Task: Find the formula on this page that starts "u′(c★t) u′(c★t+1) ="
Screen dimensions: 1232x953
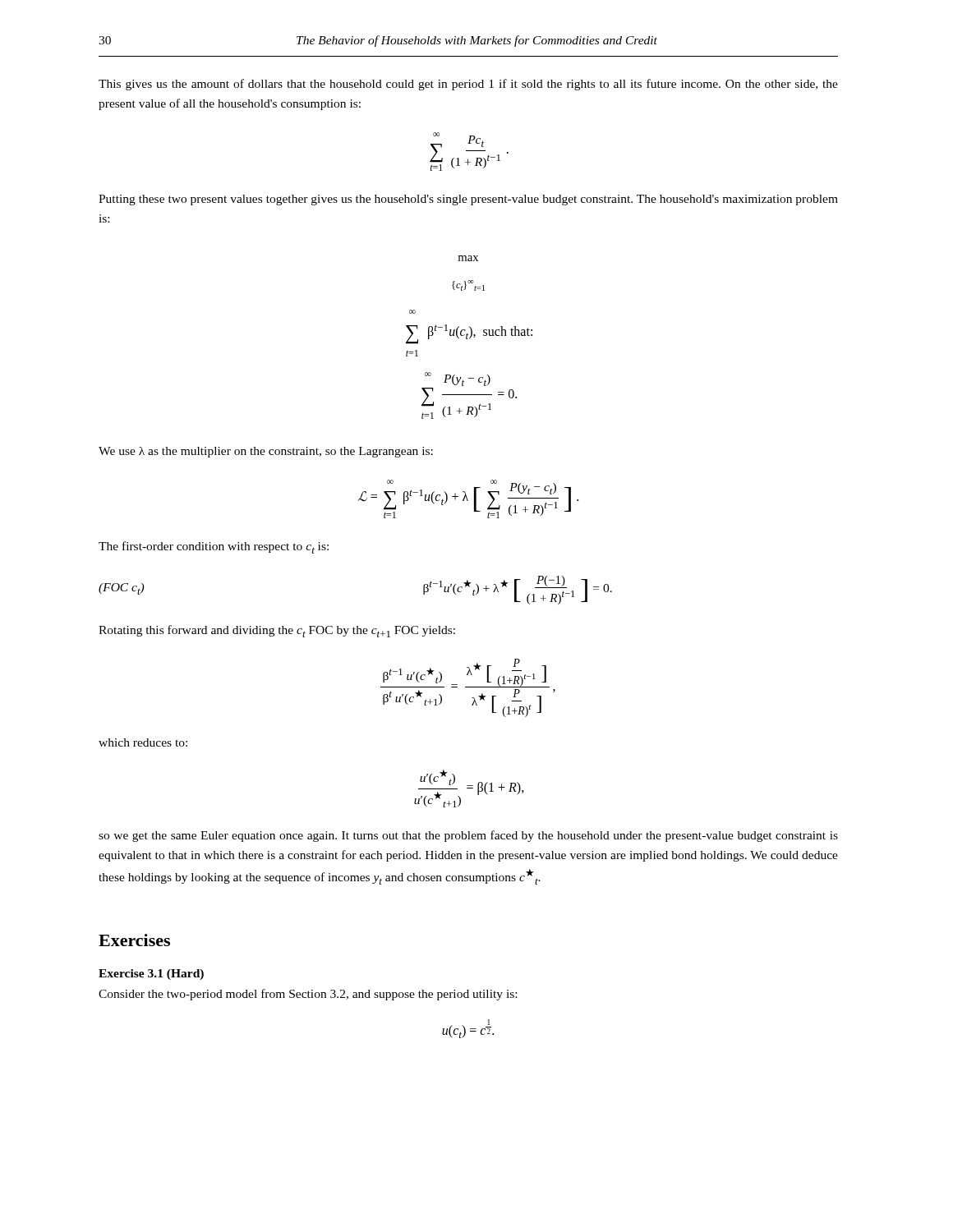Action: pos(468,789)
